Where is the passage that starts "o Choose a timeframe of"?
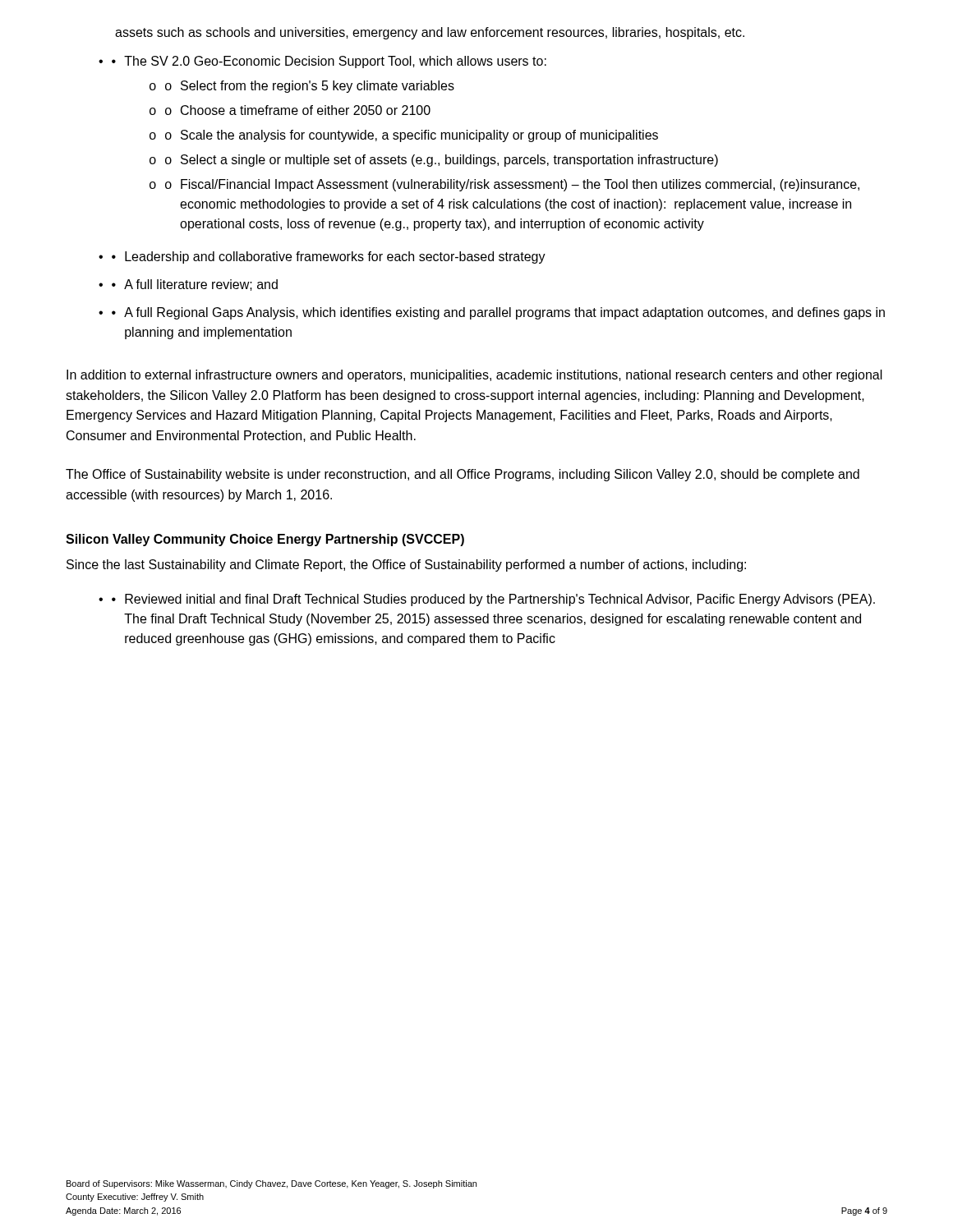This screenshot has height=1232, width=953. point(298,110)
